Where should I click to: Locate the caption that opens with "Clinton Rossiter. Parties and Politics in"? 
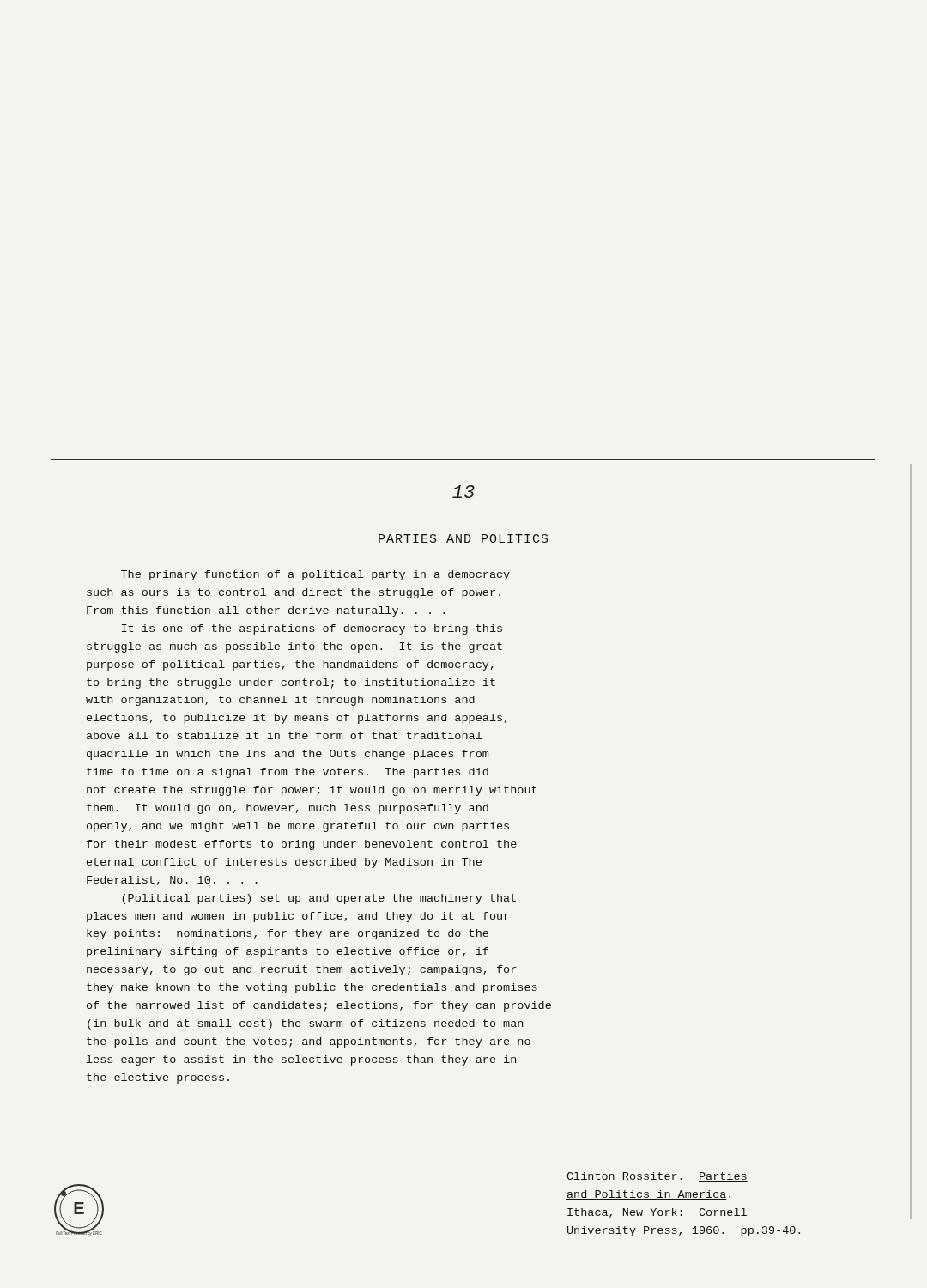pyautogui.click(x=685, y=1204)
